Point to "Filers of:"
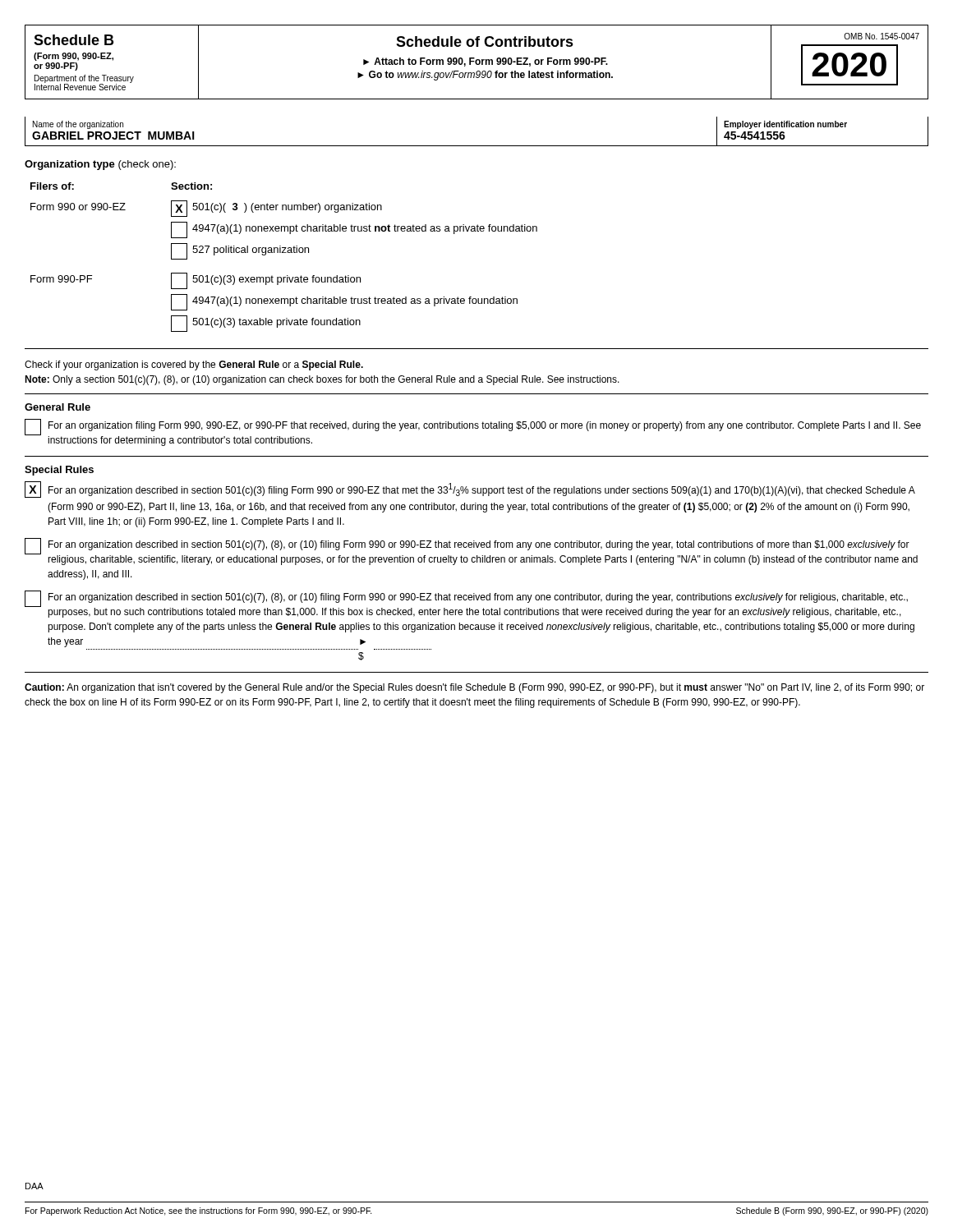Viewport: 953px width, 1232px height. coord(52,186)
